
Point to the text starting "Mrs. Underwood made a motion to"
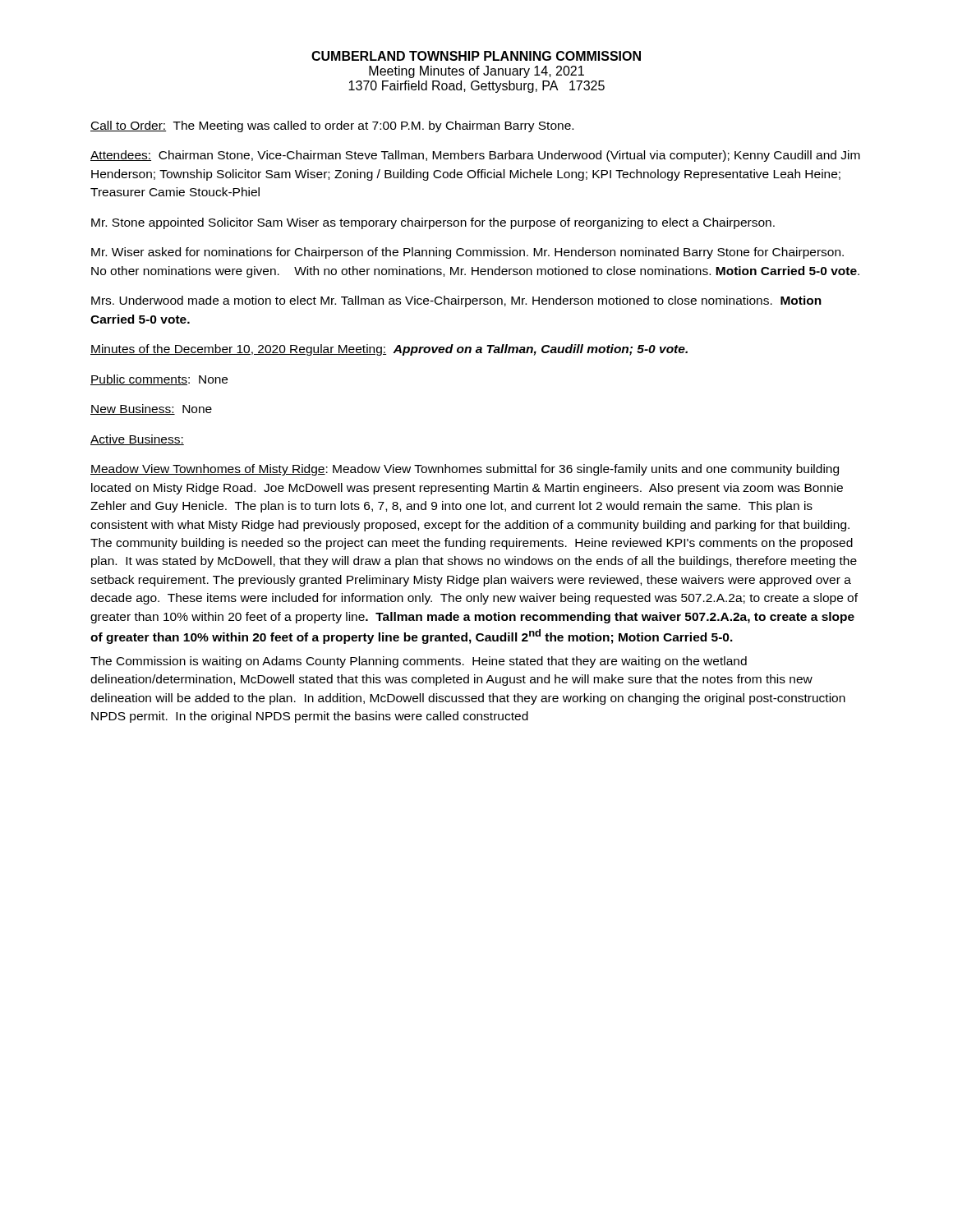(476, 310)
